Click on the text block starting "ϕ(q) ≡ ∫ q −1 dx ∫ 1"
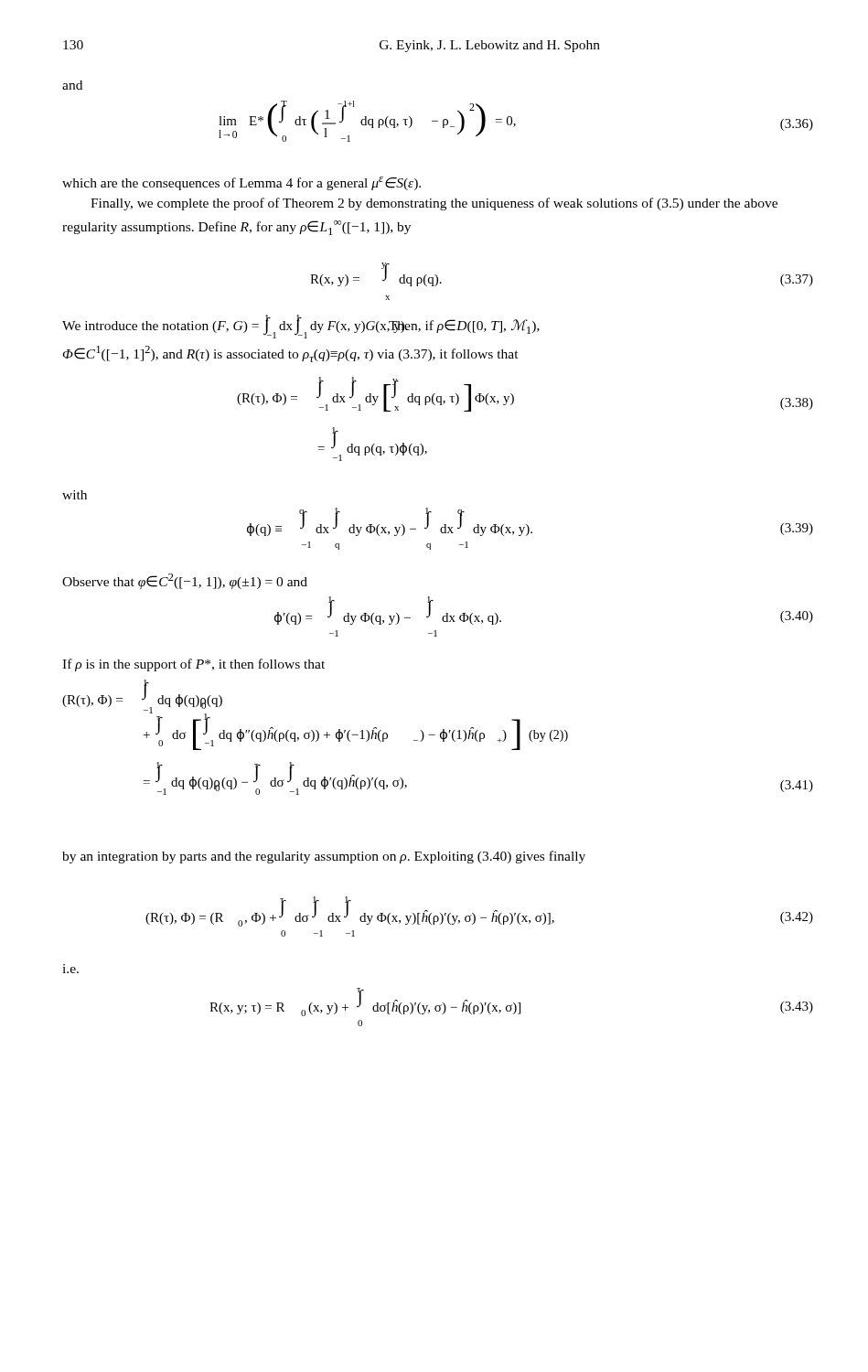Screen dimensions: 1372x868 tap(529, 528)
